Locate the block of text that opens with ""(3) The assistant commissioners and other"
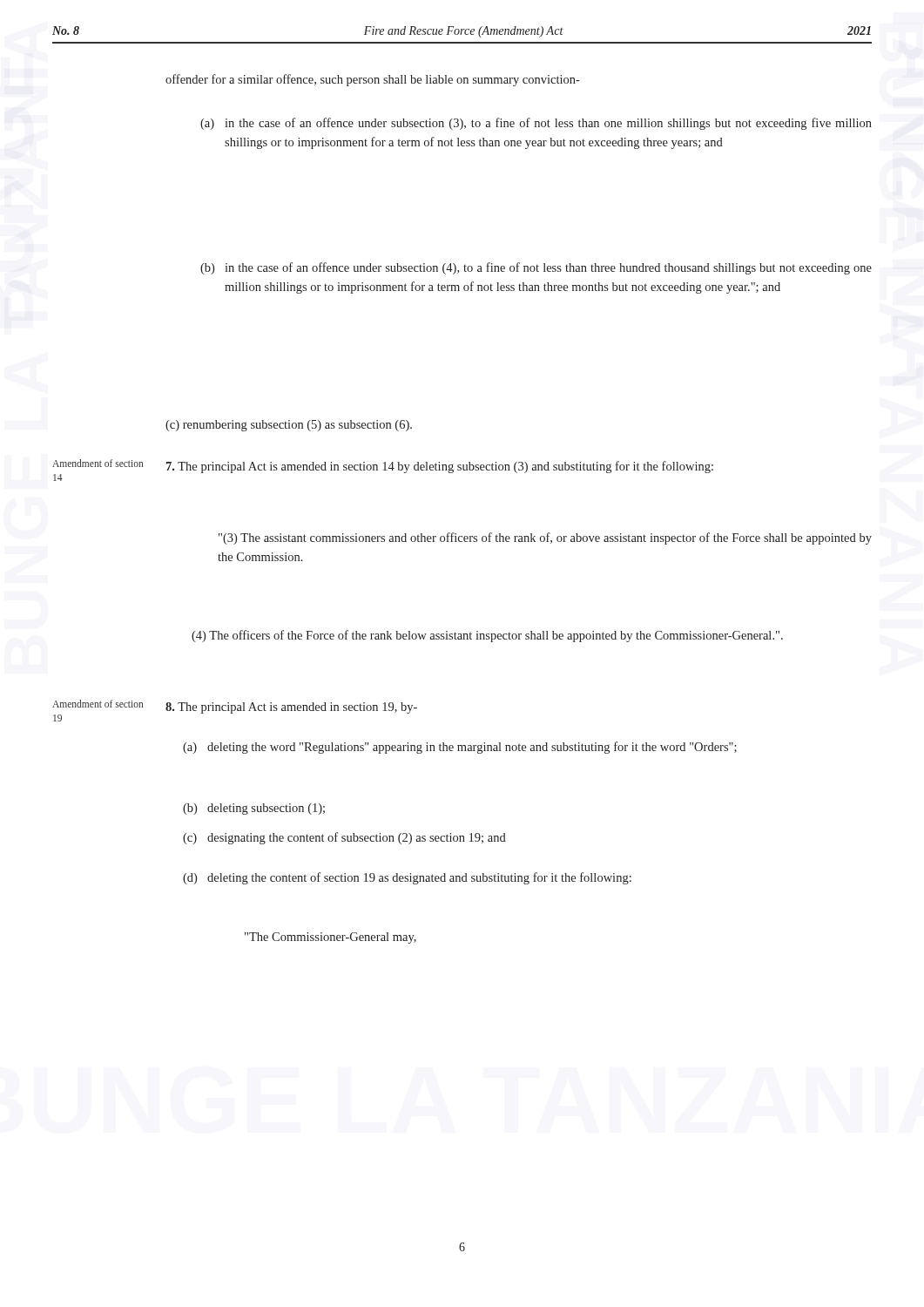 (x=545, y=547)
